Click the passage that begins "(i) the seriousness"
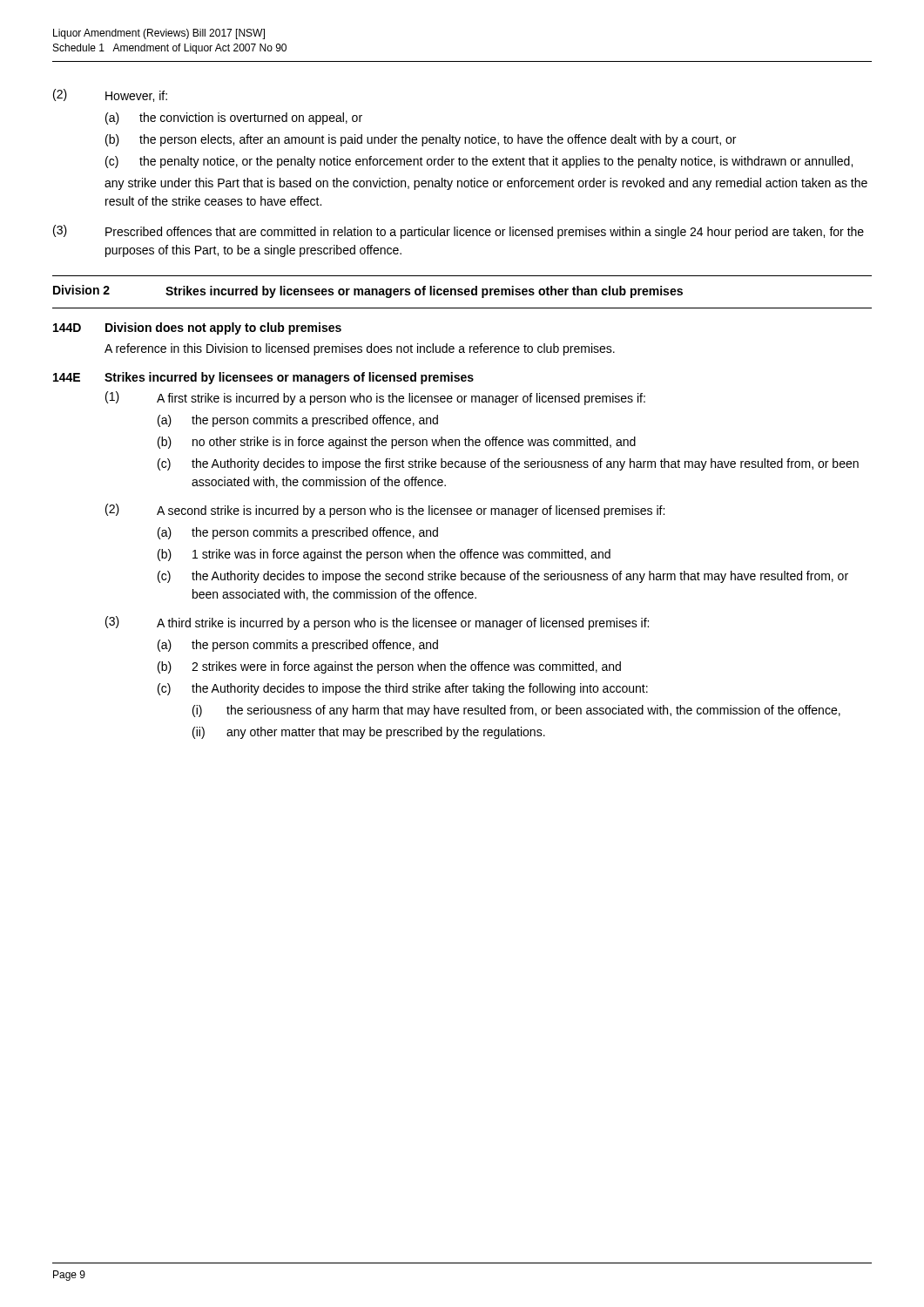The height and width of the screenshot is (1307, 924). tap(532, 710)
